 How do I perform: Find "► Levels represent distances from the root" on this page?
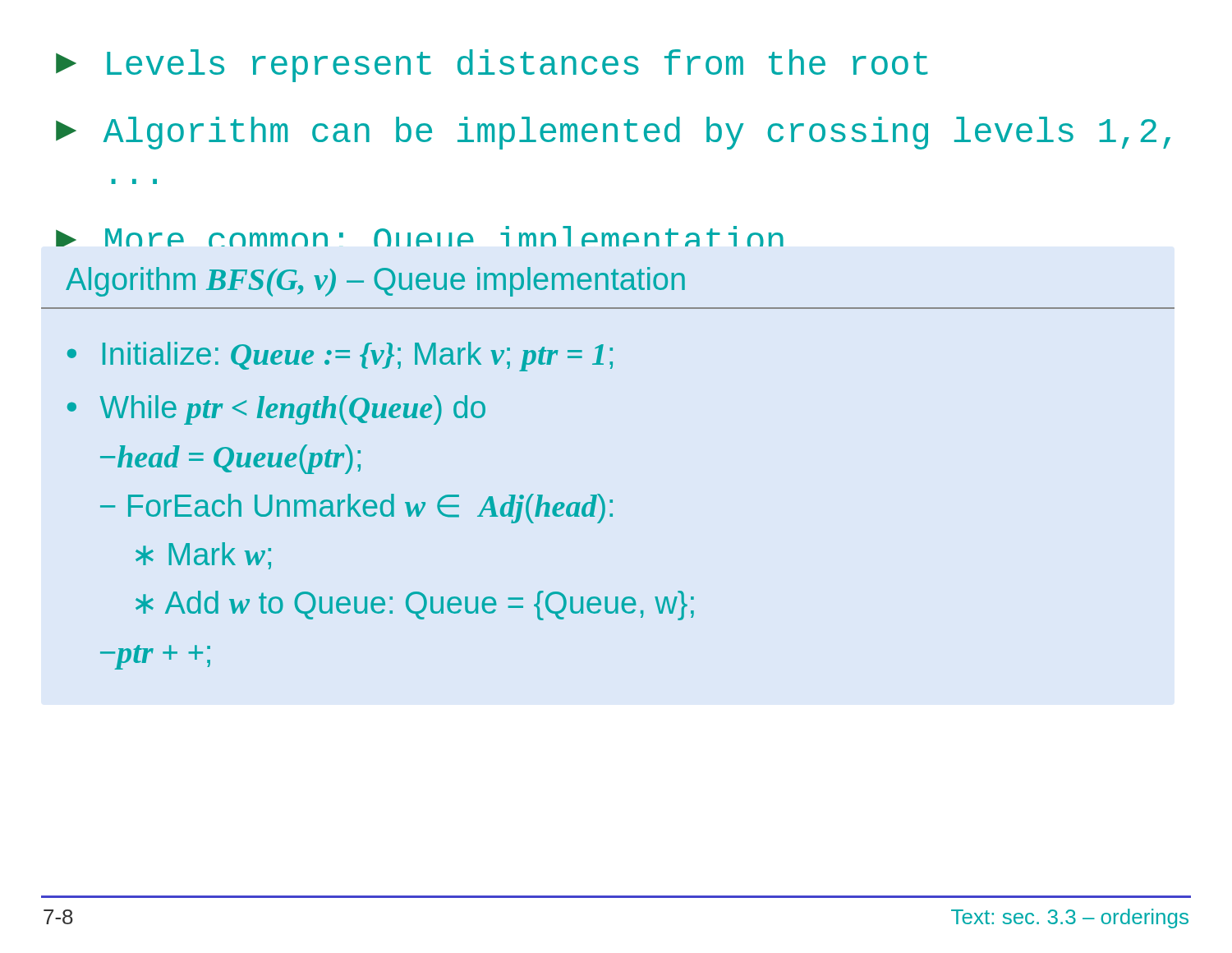(x=490, y=66)
